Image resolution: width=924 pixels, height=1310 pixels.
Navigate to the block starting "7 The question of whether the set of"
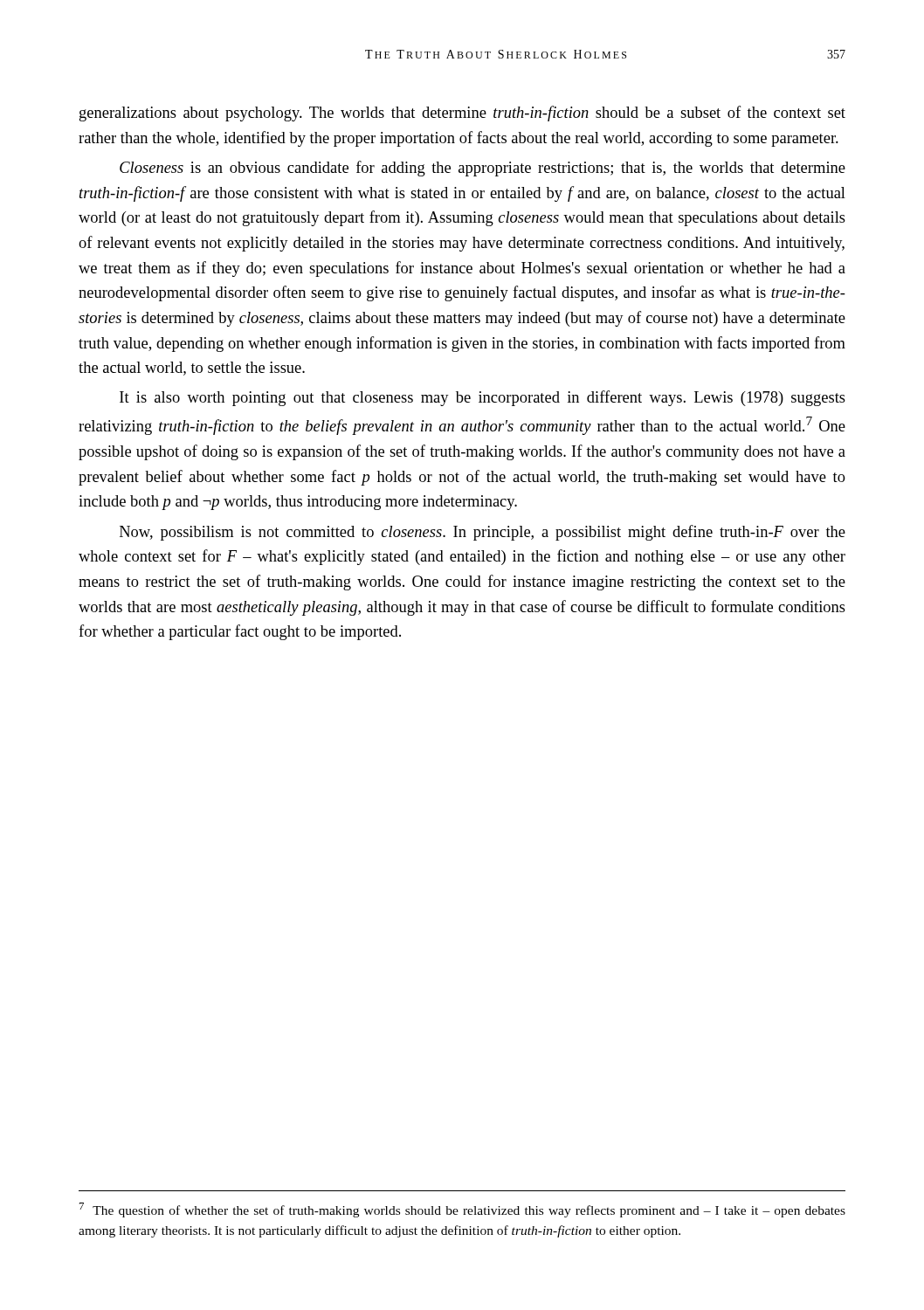[x=462, y=1219]
